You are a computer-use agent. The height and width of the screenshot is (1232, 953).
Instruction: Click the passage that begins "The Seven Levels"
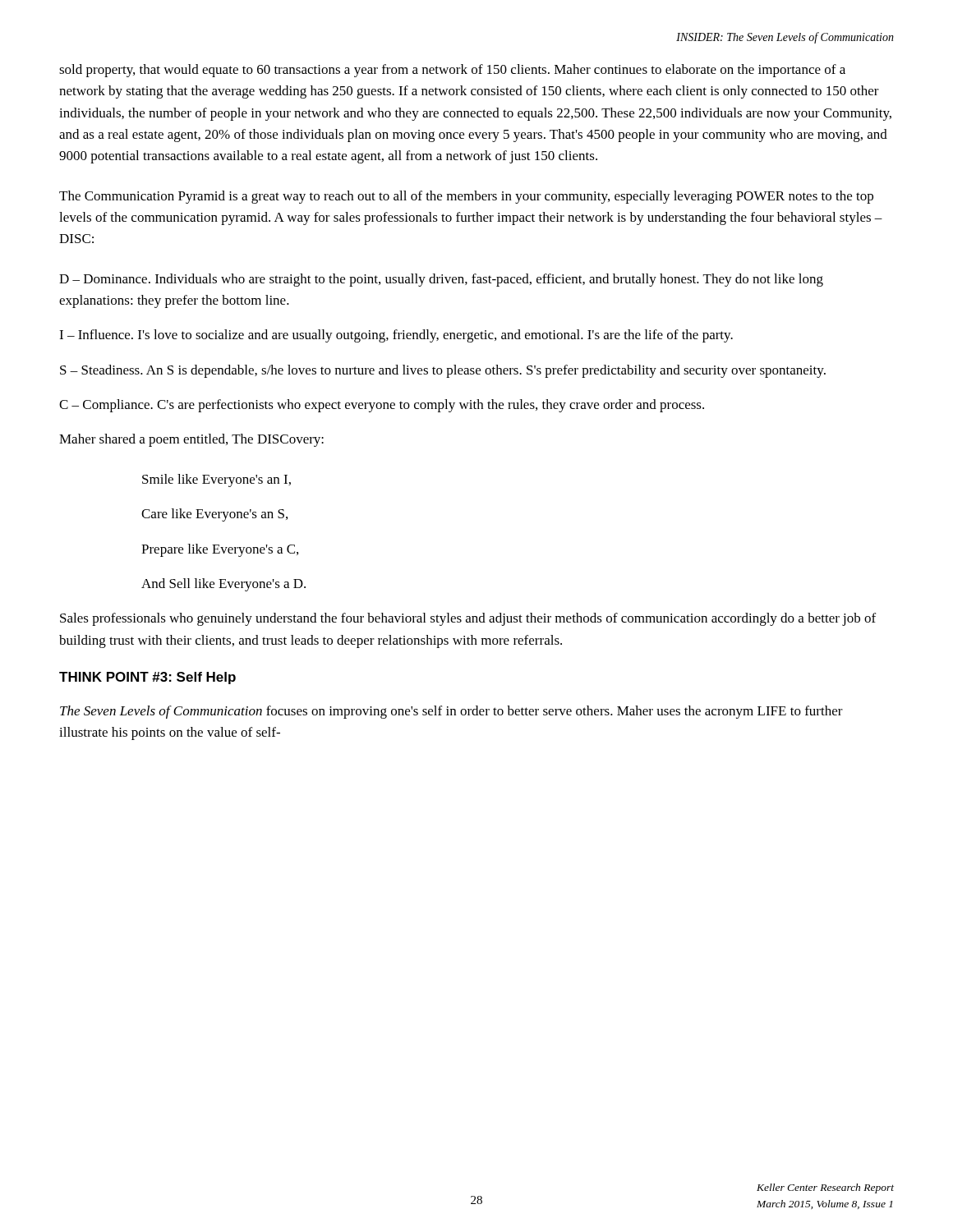[451, 722]
